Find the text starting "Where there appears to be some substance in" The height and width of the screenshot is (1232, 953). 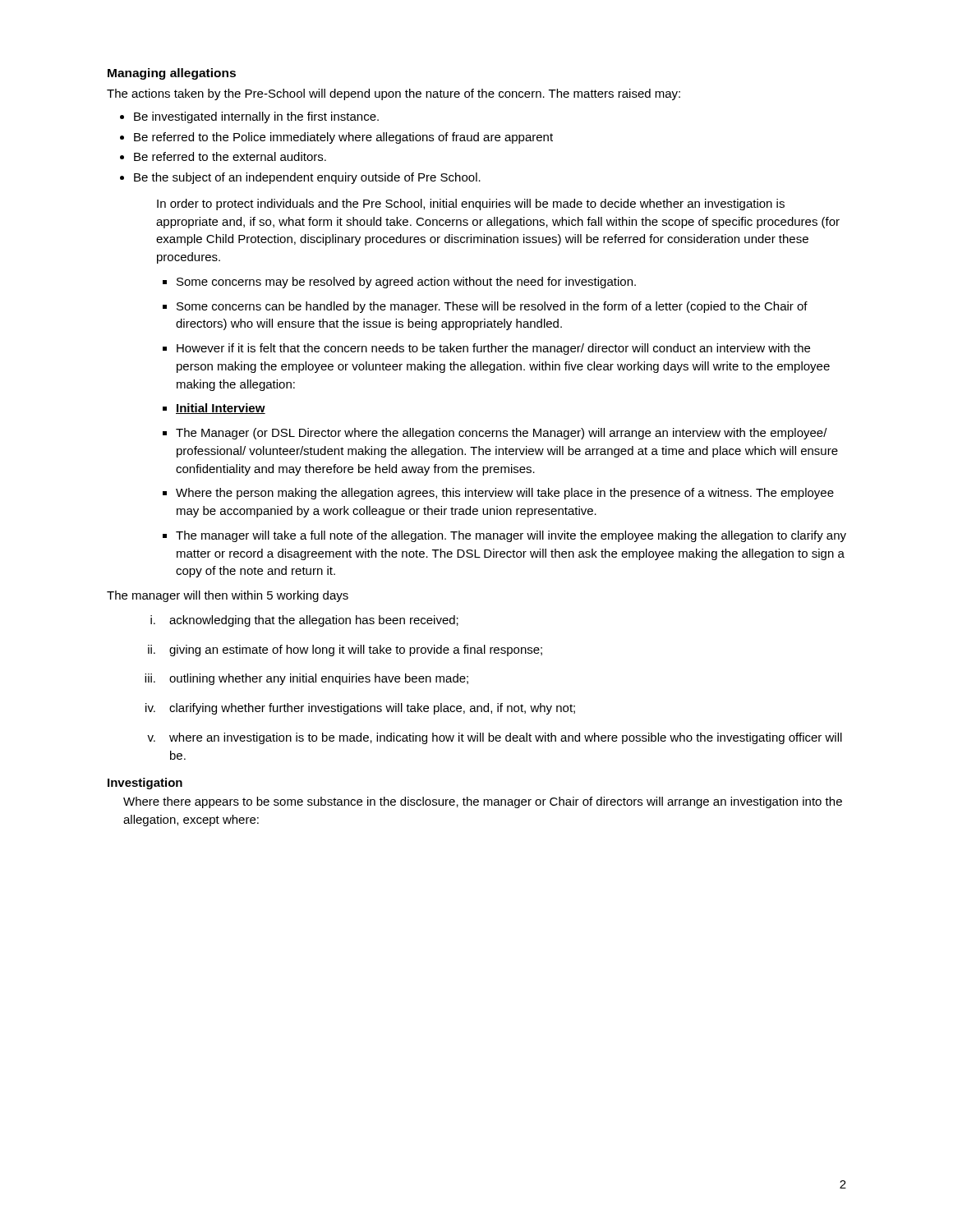point(483,810)
